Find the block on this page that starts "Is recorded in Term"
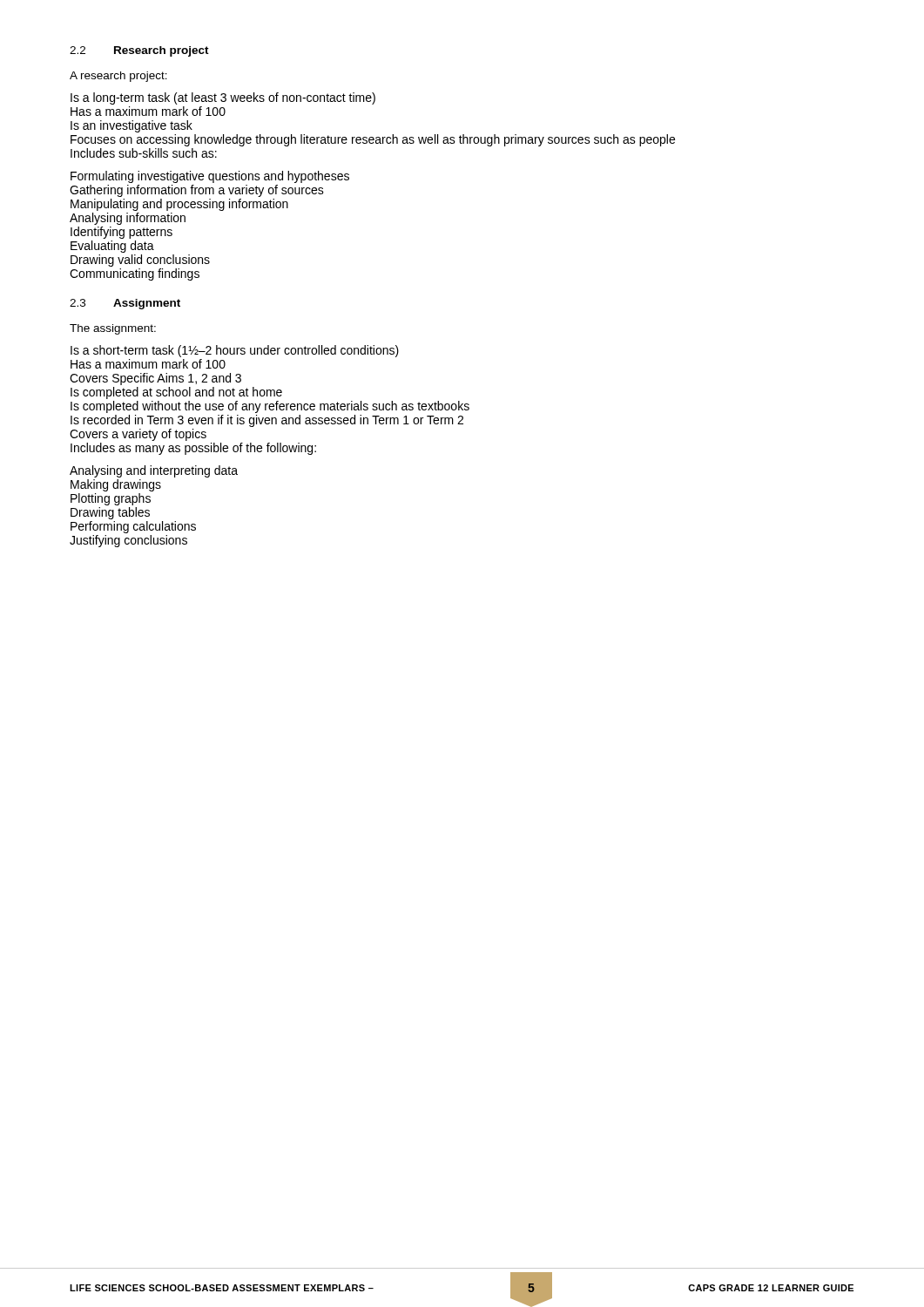Image resolution: width=924 pixels, height=1307 pixels. pos(471,420)
